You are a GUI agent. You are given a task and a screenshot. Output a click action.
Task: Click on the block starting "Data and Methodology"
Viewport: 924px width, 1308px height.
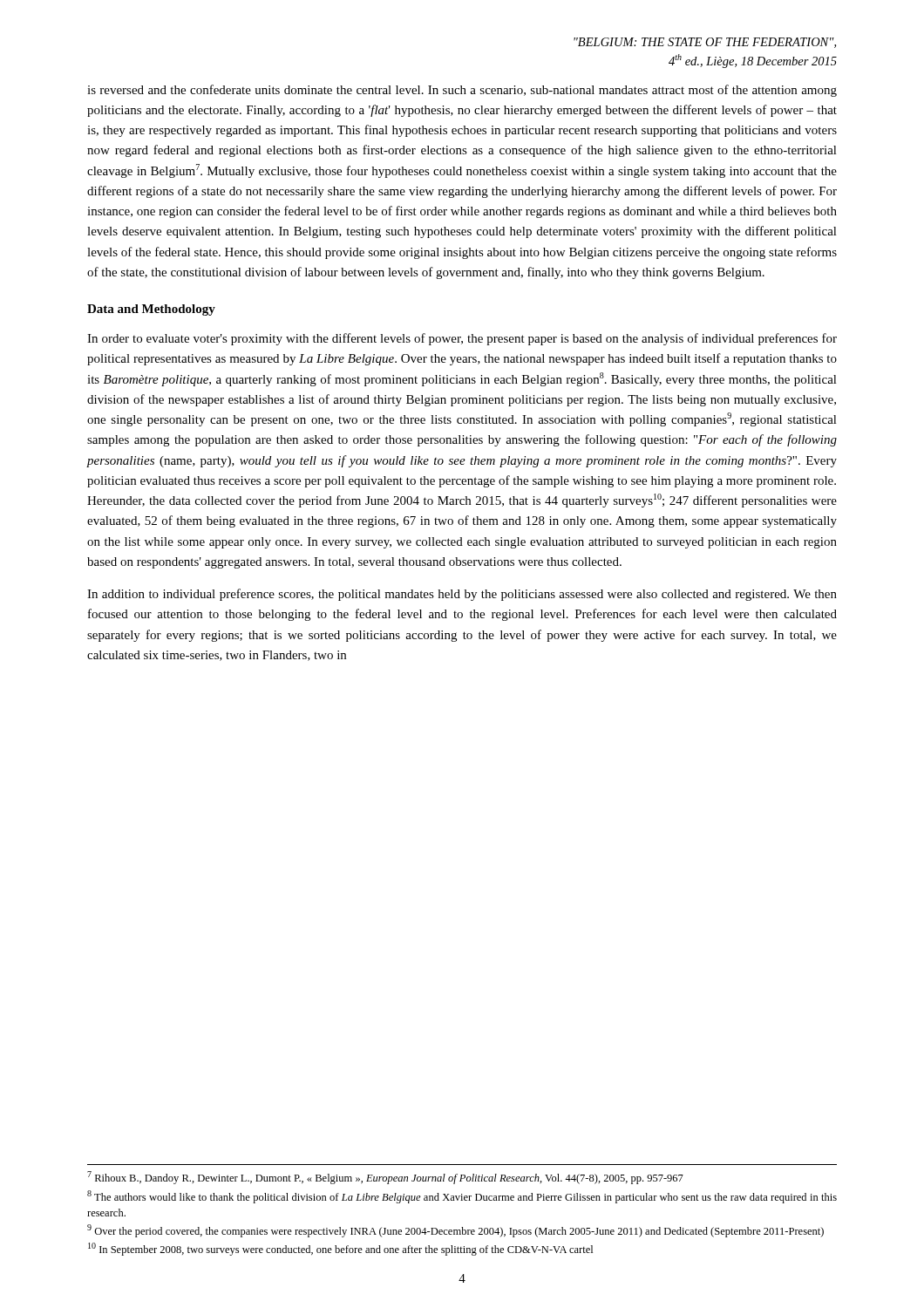151,309
